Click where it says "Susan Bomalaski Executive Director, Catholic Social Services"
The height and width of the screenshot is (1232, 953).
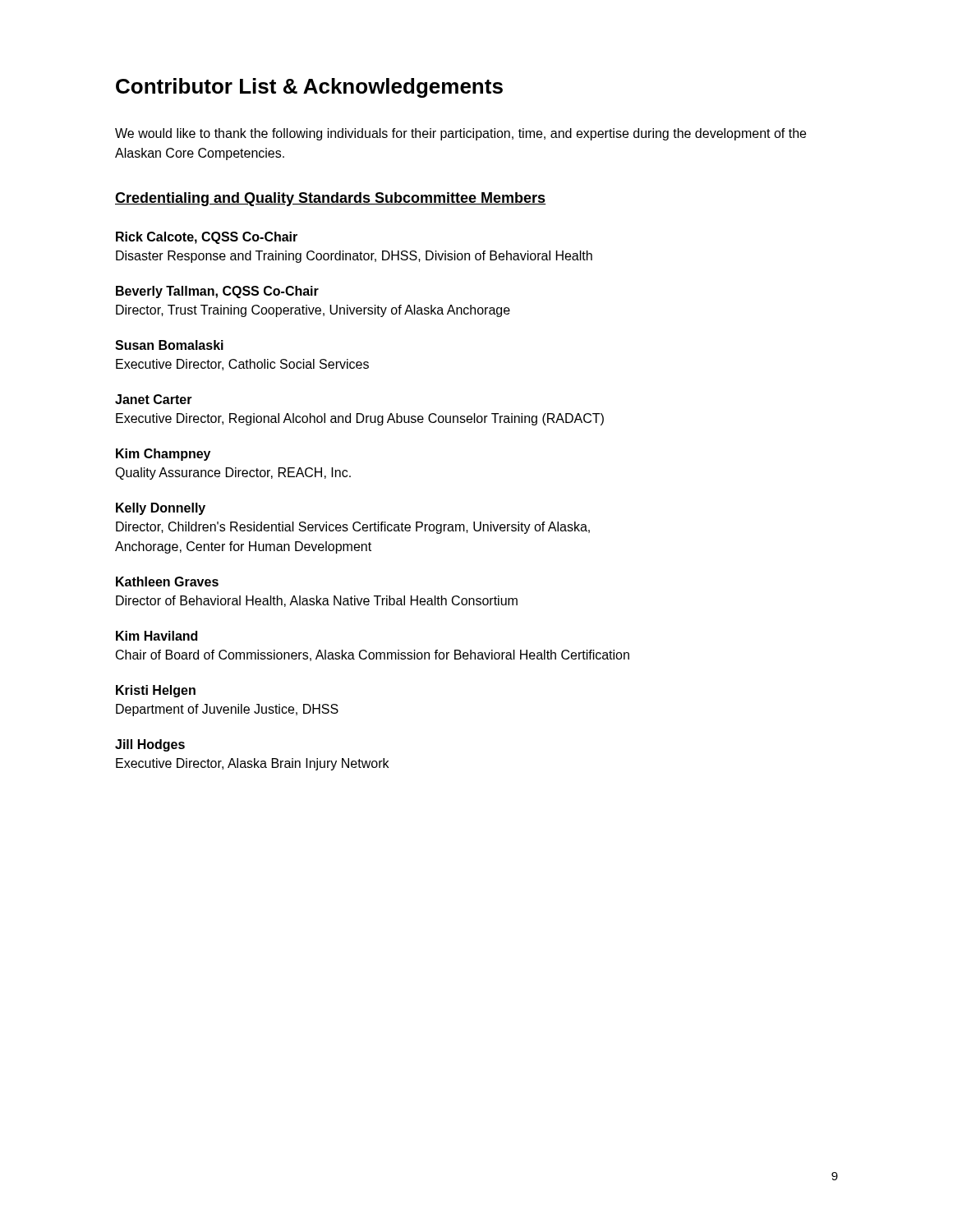[x=169, y=345]
